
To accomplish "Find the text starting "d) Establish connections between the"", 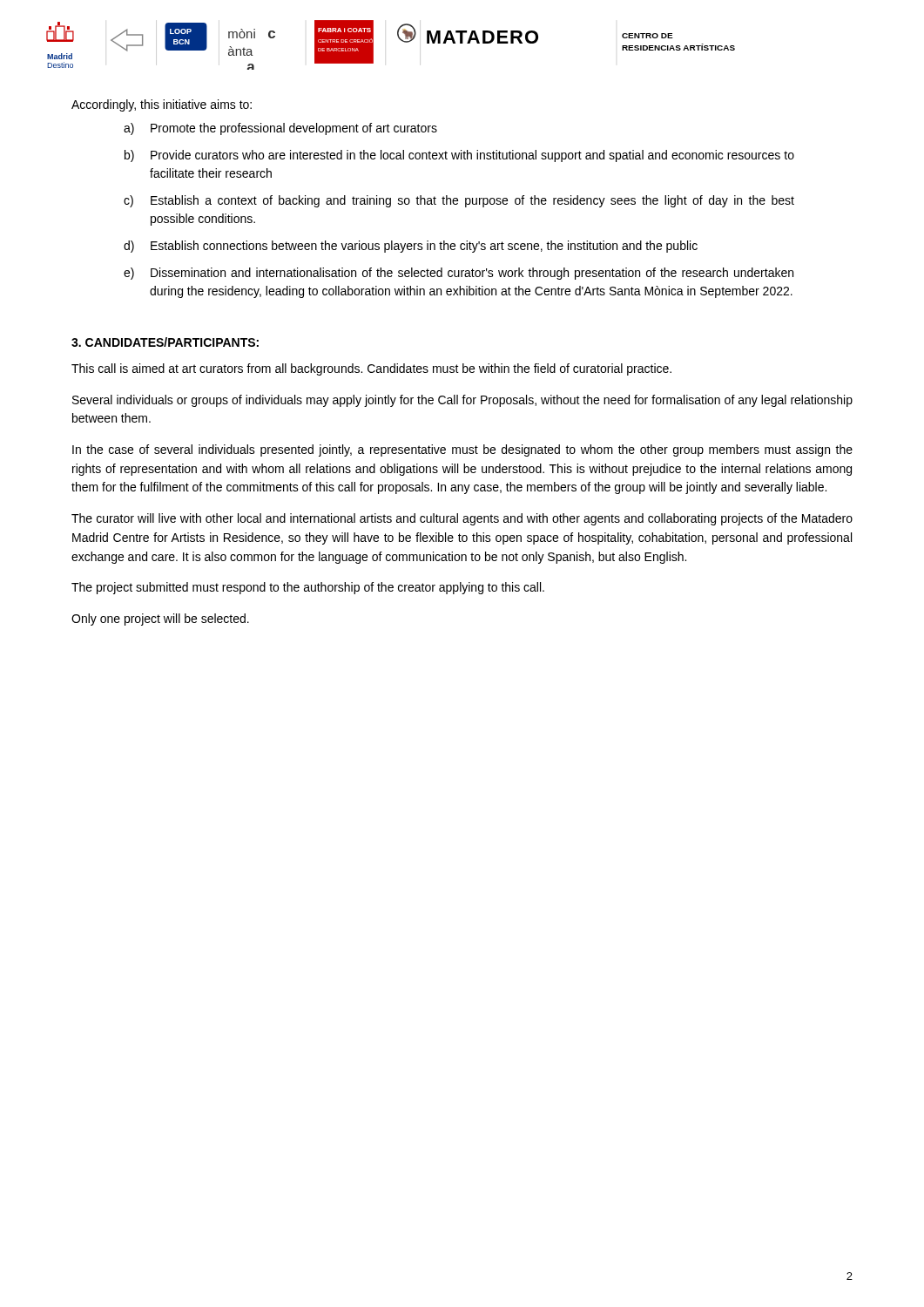I will [x=411, y=246].
